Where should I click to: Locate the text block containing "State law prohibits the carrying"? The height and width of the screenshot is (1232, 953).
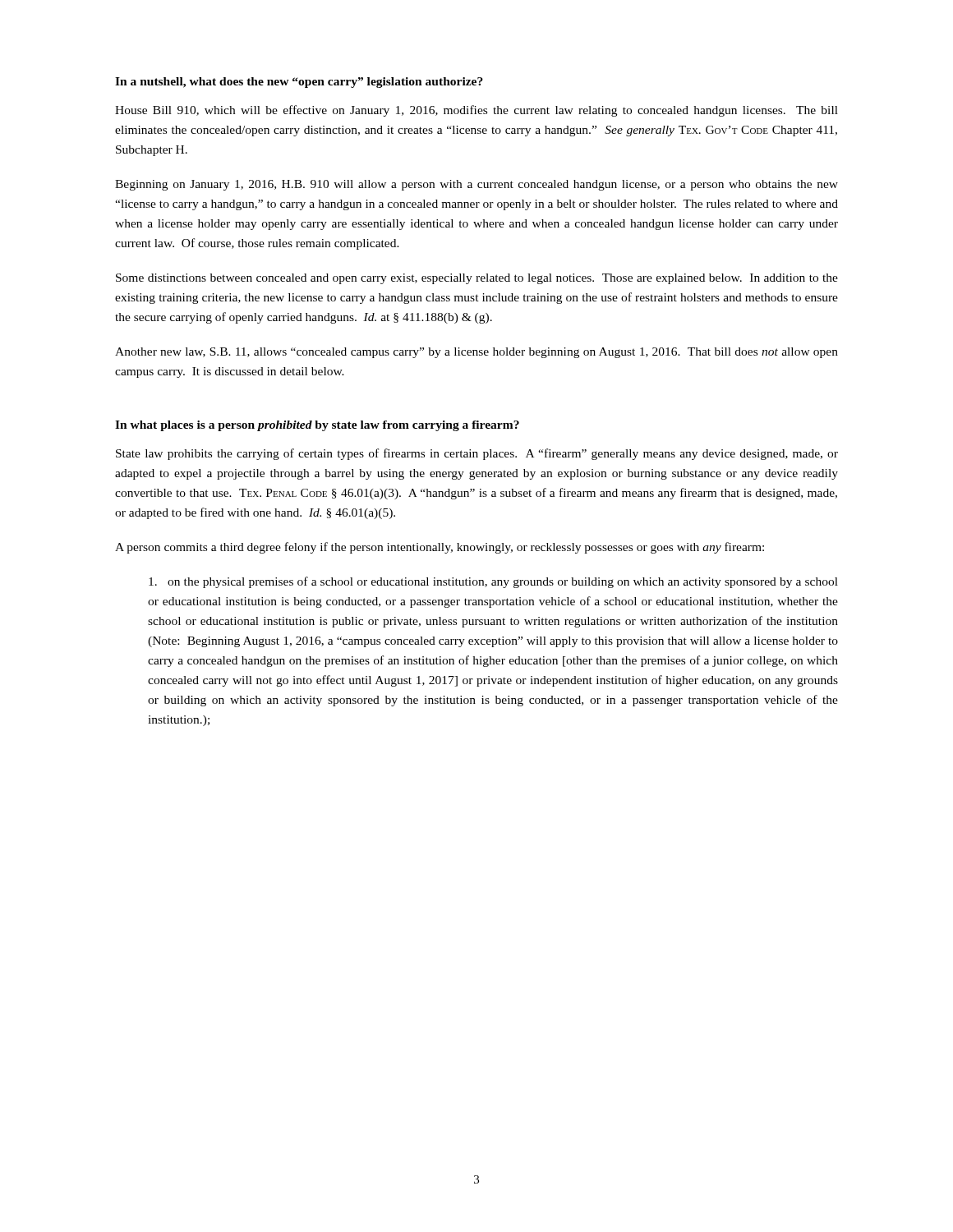[476, 483]
